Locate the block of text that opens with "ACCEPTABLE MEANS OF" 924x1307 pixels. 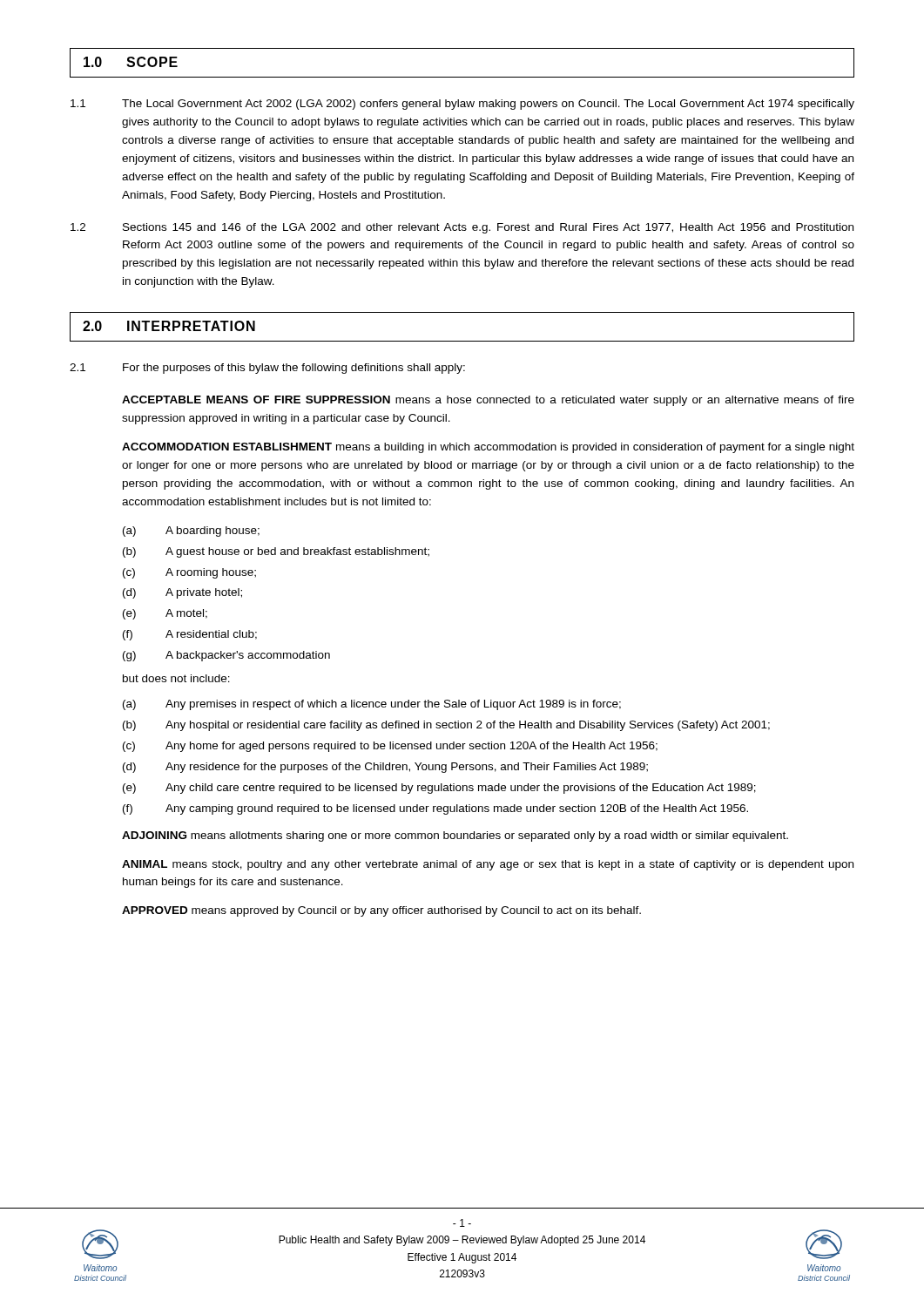(488, 409)
